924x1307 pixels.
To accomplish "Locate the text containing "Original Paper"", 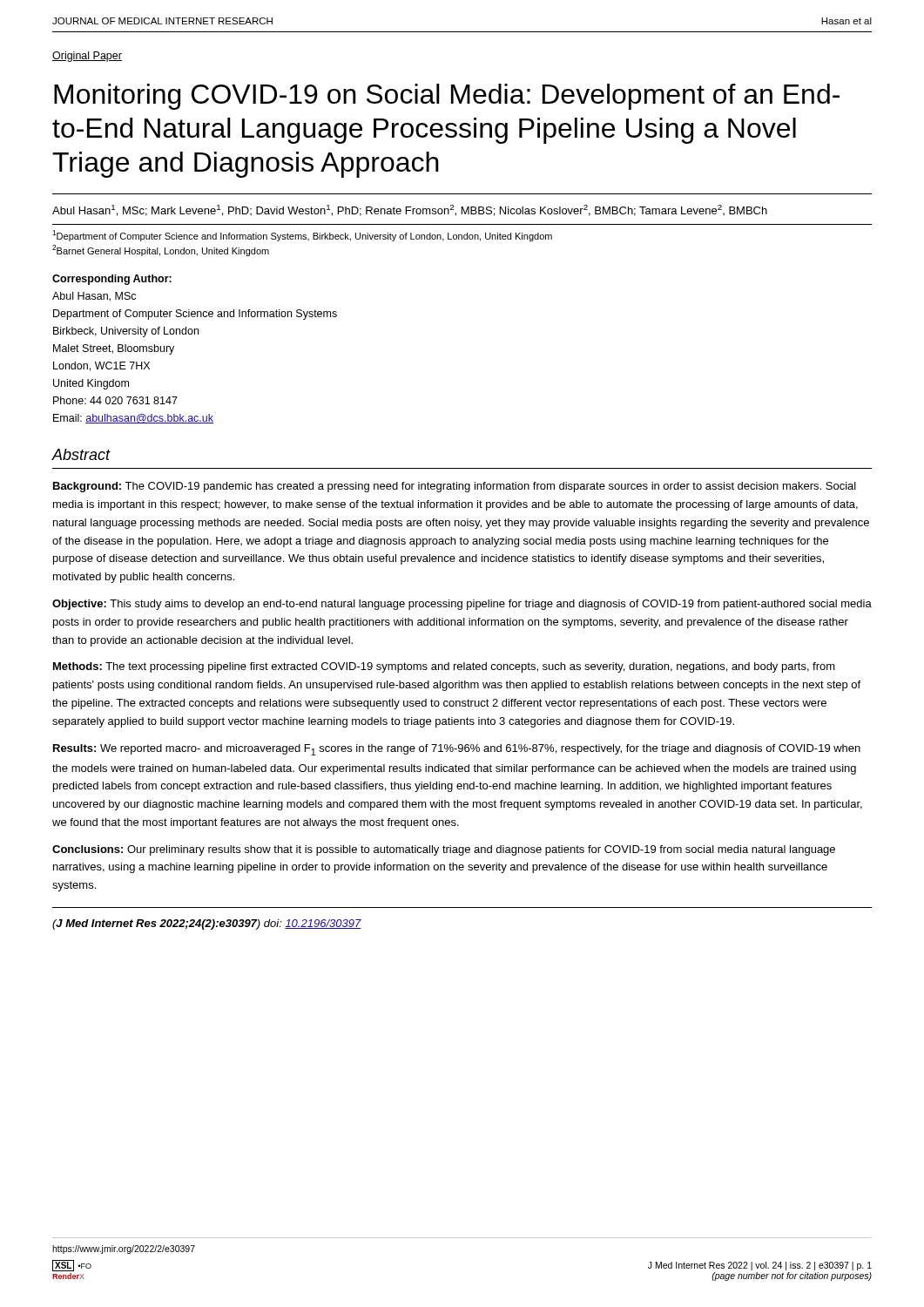I will coord(87,56).
